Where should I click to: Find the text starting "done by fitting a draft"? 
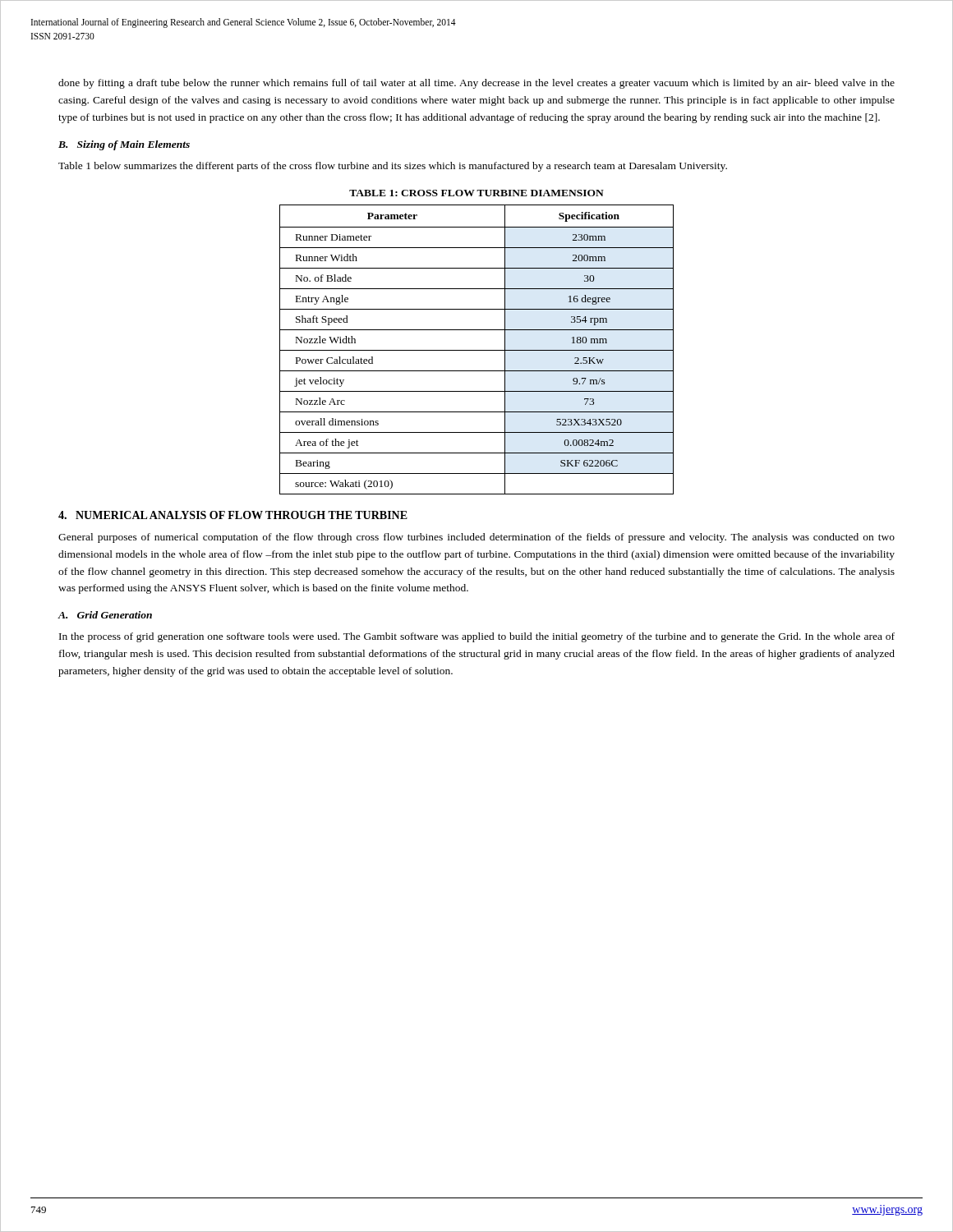476,100
